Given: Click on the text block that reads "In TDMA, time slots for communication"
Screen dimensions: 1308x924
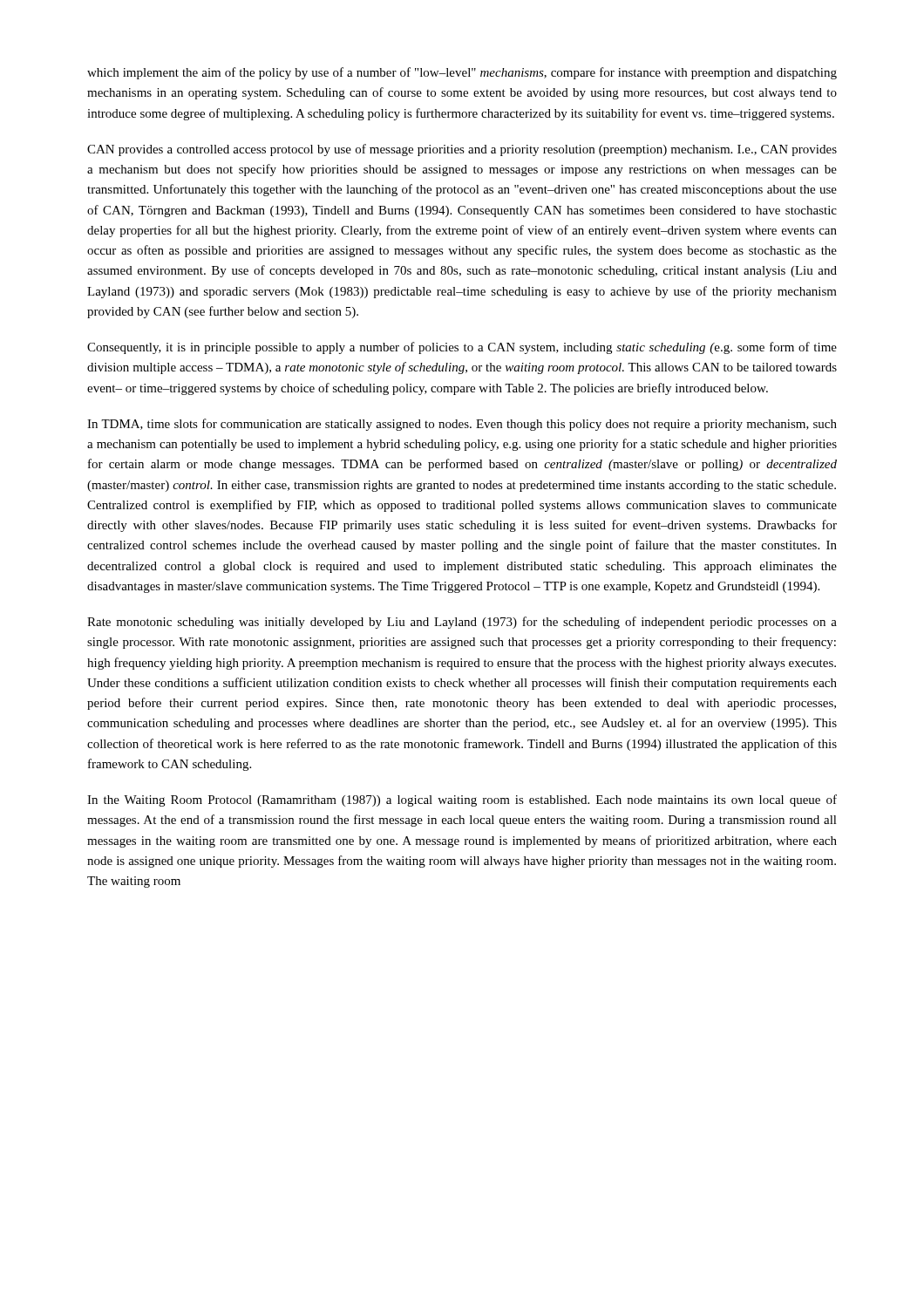Looking at the screenshot, I should 462,505.
